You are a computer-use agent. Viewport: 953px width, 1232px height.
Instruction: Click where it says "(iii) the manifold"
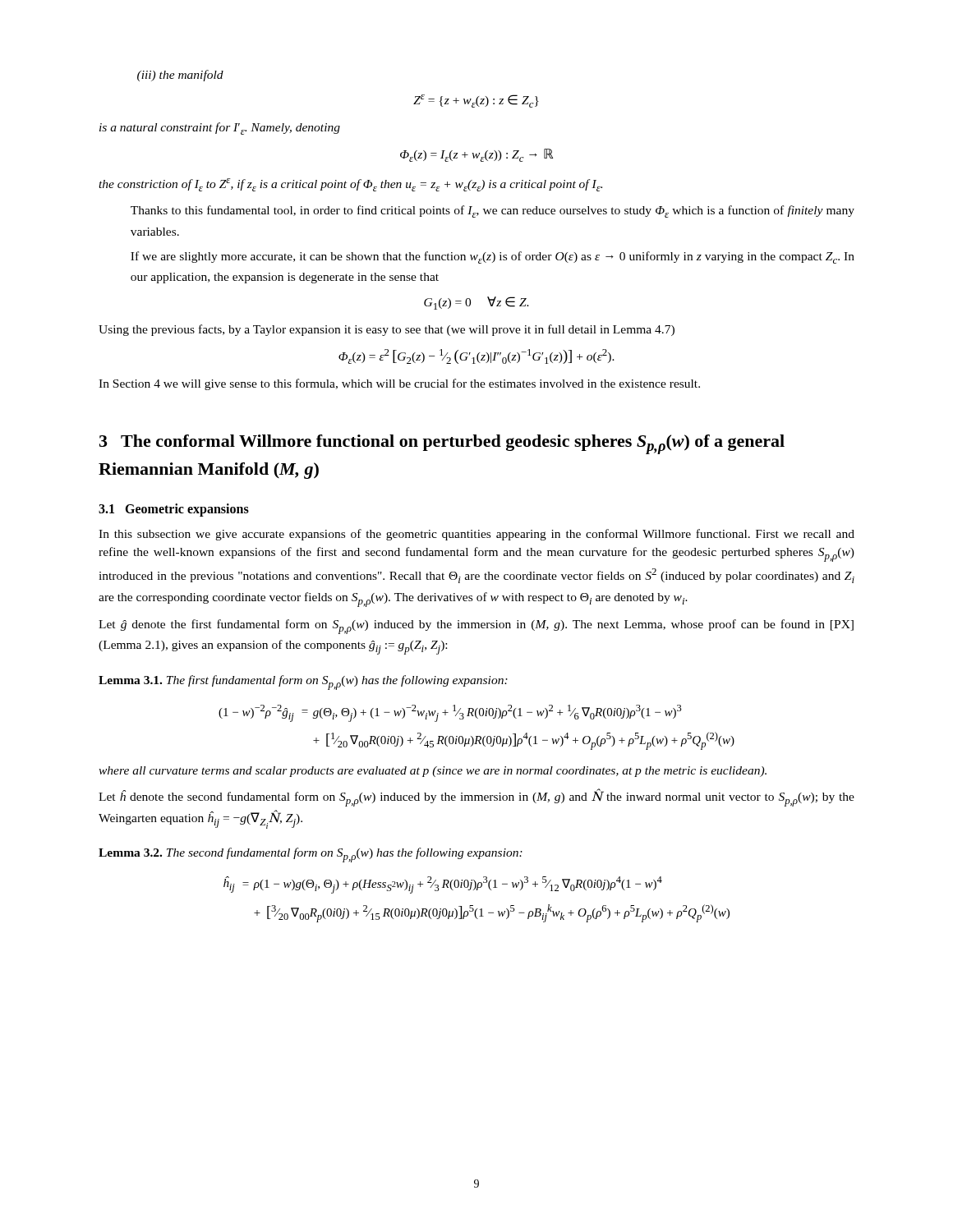tap(180, 74)
